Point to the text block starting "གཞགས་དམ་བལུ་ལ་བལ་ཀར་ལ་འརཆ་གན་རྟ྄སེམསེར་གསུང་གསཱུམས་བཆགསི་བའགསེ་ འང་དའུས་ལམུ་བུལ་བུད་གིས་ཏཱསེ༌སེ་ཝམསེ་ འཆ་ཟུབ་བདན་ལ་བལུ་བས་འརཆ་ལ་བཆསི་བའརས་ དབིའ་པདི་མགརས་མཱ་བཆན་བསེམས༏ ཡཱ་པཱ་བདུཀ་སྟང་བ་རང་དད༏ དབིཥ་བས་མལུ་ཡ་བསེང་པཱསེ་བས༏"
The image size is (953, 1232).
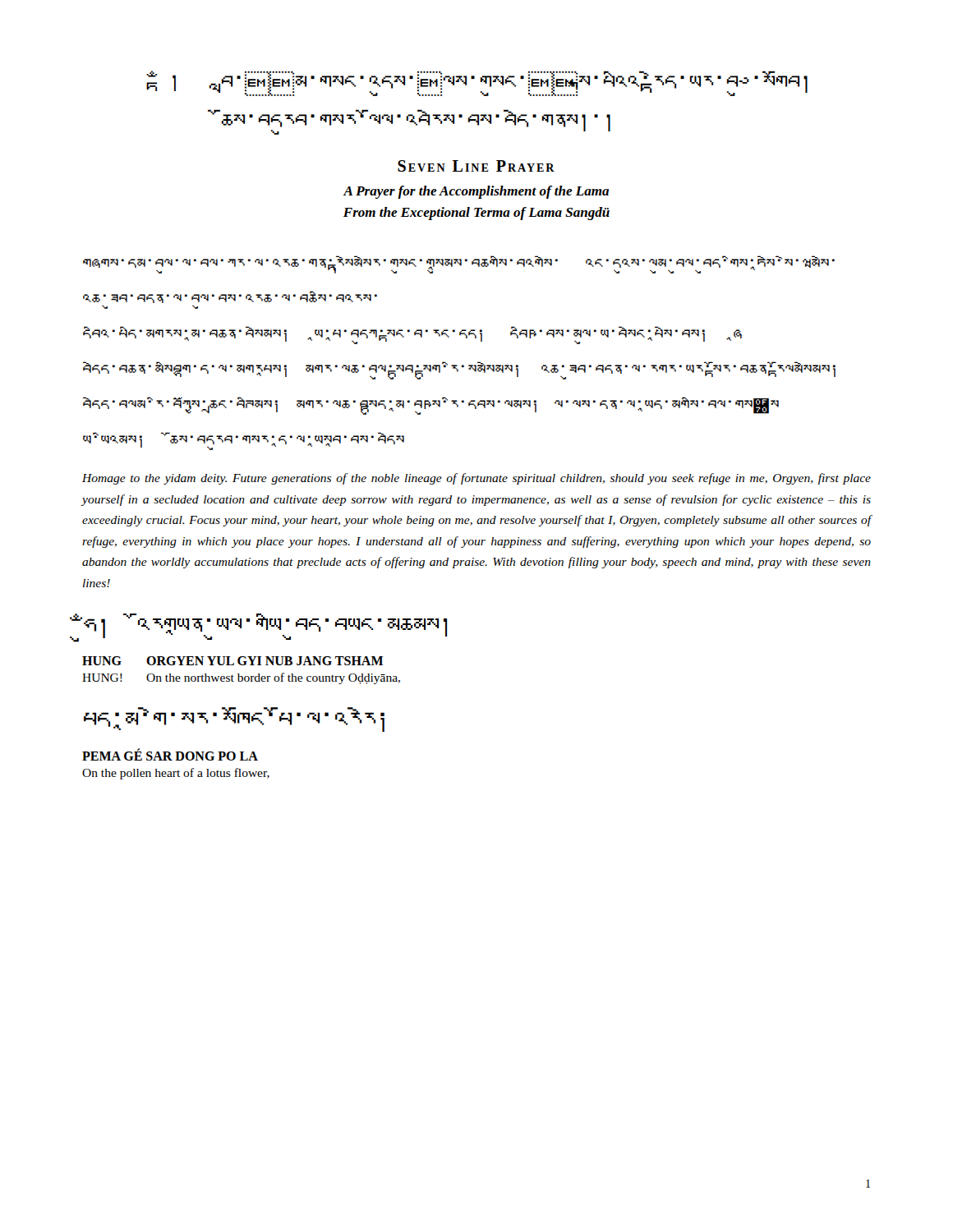[x=470, y=353]
